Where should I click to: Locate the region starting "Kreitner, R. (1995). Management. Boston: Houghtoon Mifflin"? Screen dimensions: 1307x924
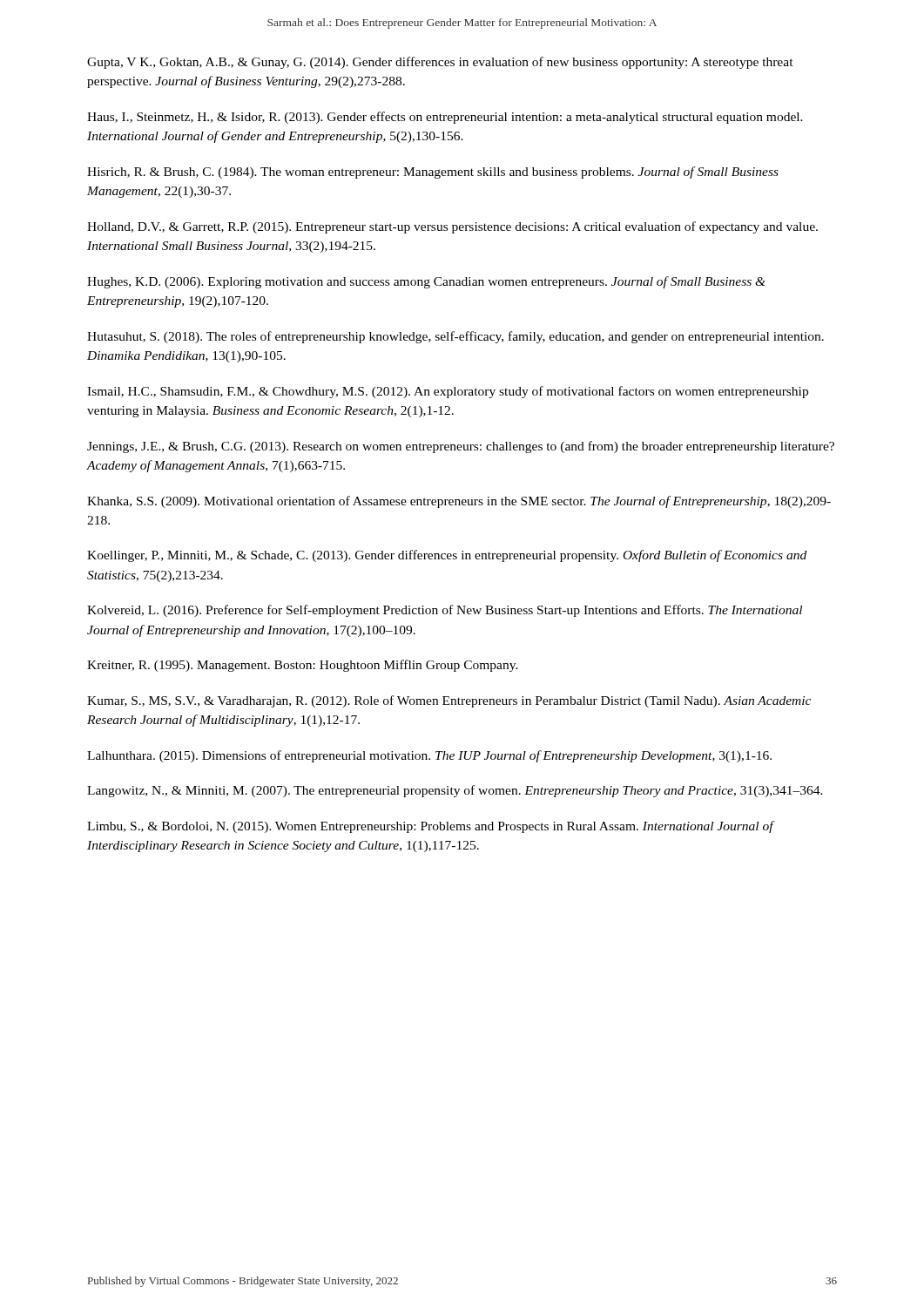pyautogui.click(x=303, y=665)
